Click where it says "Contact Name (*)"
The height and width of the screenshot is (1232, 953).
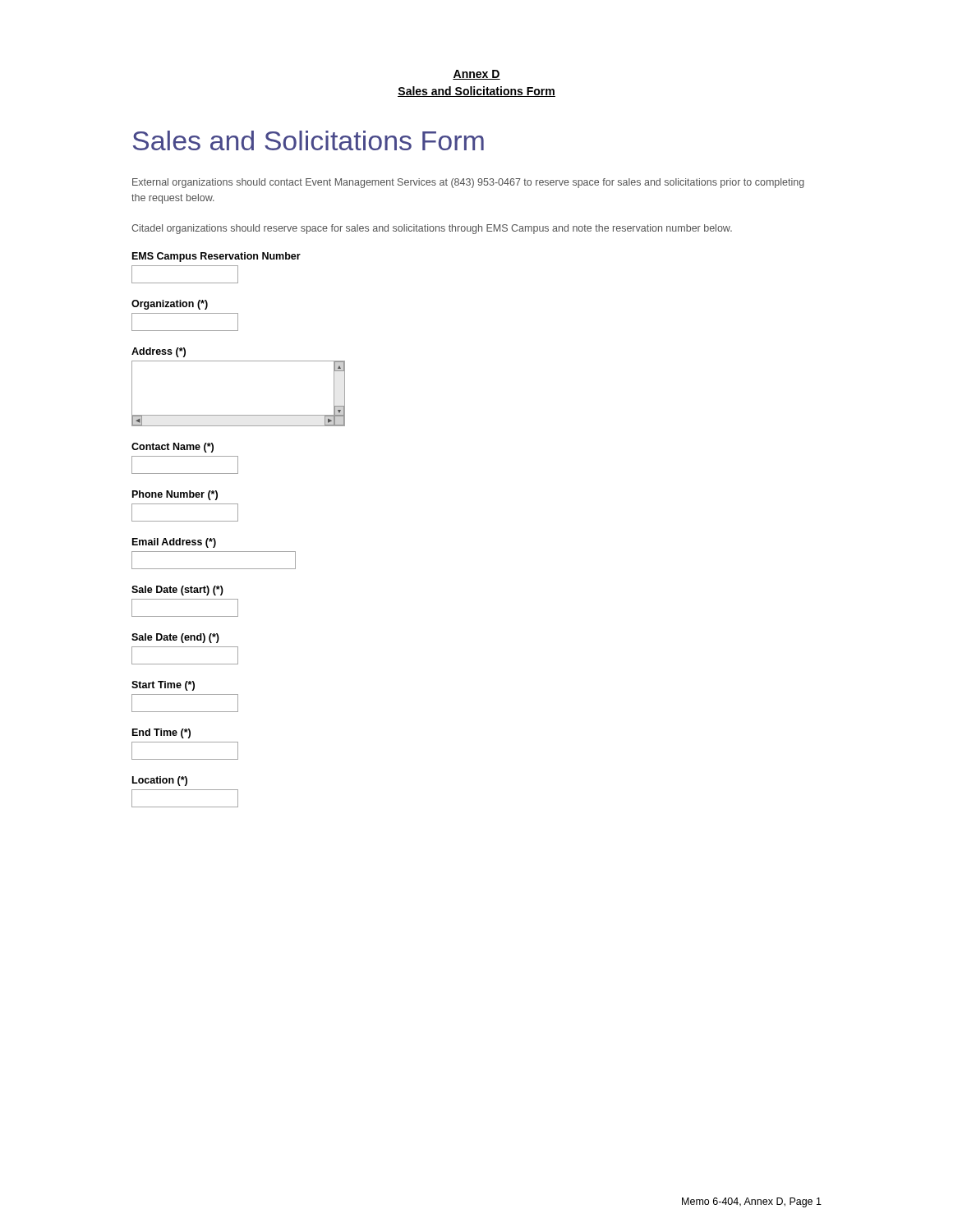click(x=173, y=448)
